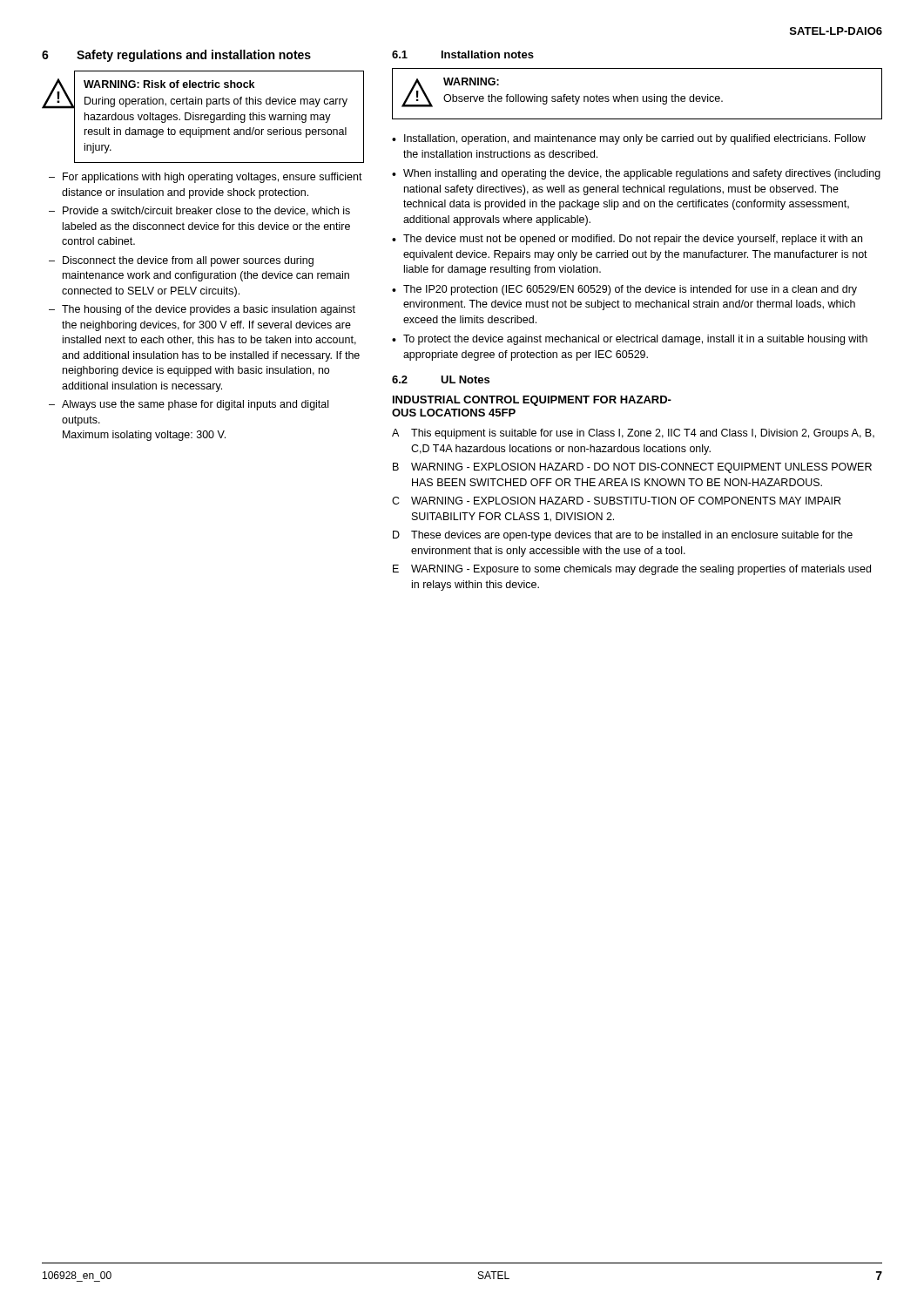Select the block starting "• The IP20 protection (IEC 60529/EN 60529) of"
Image resolution: width=924 pixels, height=1307 pixels.
pyautogui.click(x=637, y=305)
